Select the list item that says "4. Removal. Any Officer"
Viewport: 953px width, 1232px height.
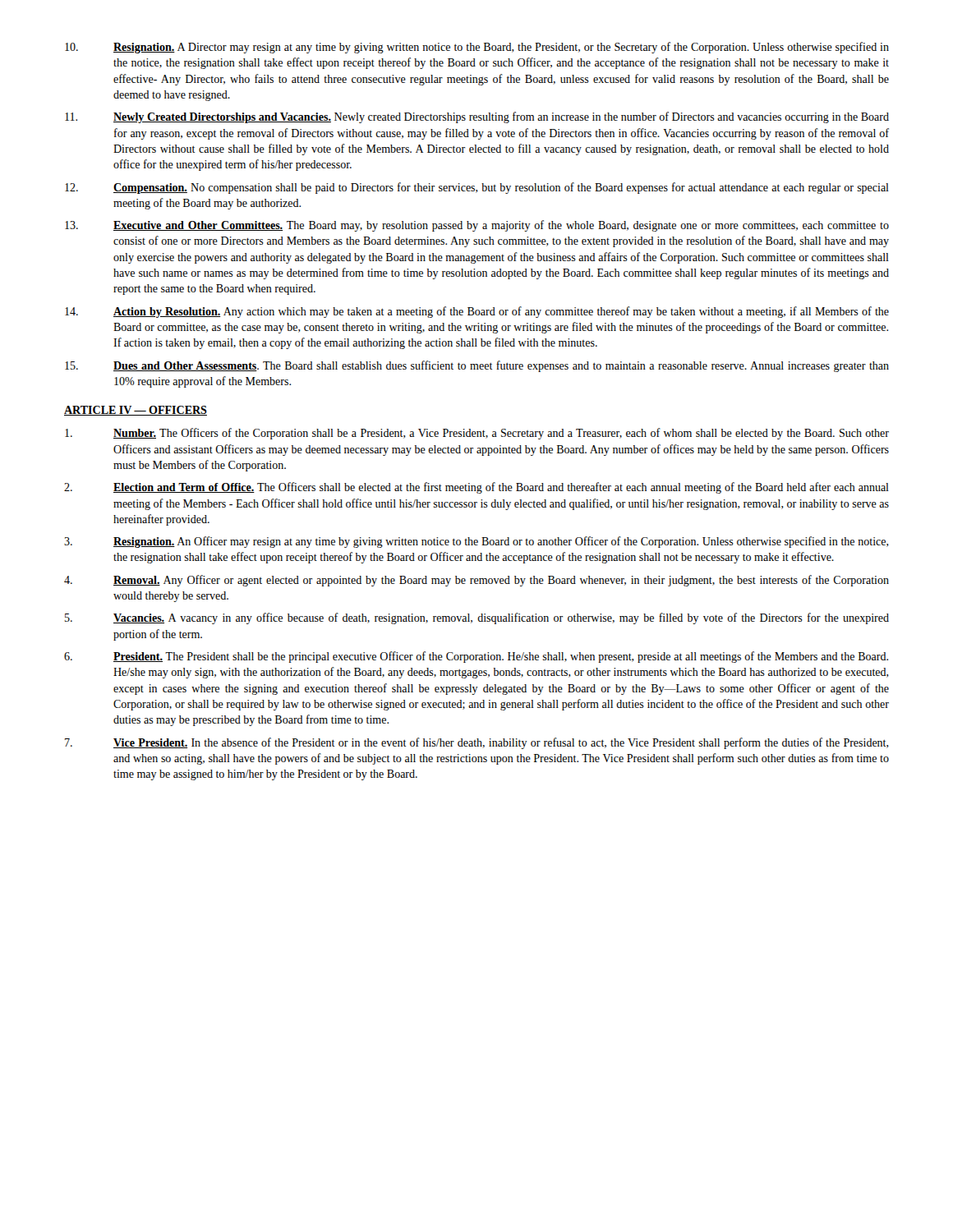(476, 588)
